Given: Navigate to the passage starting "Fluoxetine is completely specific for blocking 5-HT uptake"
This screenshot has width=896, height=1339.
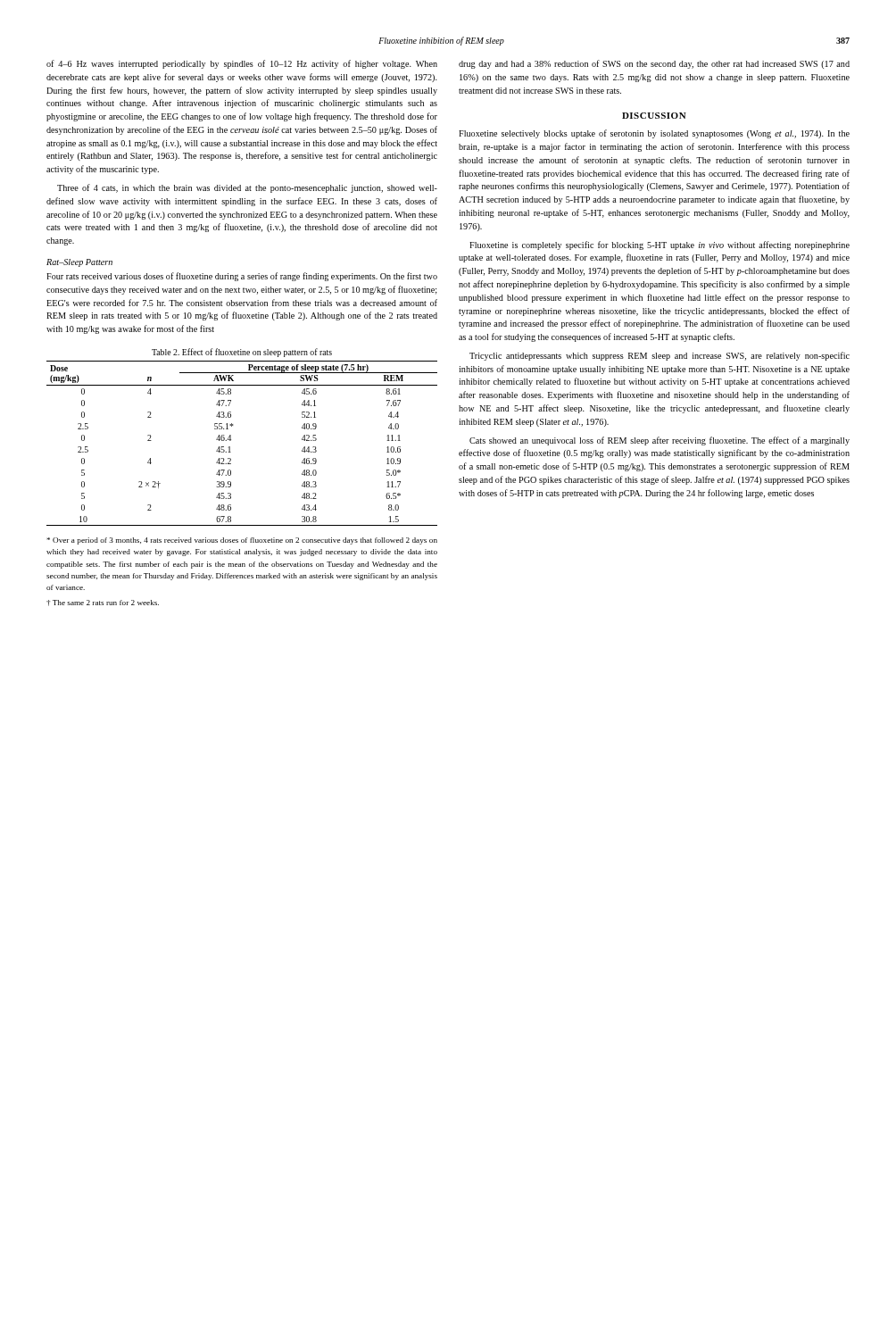Looking at the screenshot, I should point(654,292).
